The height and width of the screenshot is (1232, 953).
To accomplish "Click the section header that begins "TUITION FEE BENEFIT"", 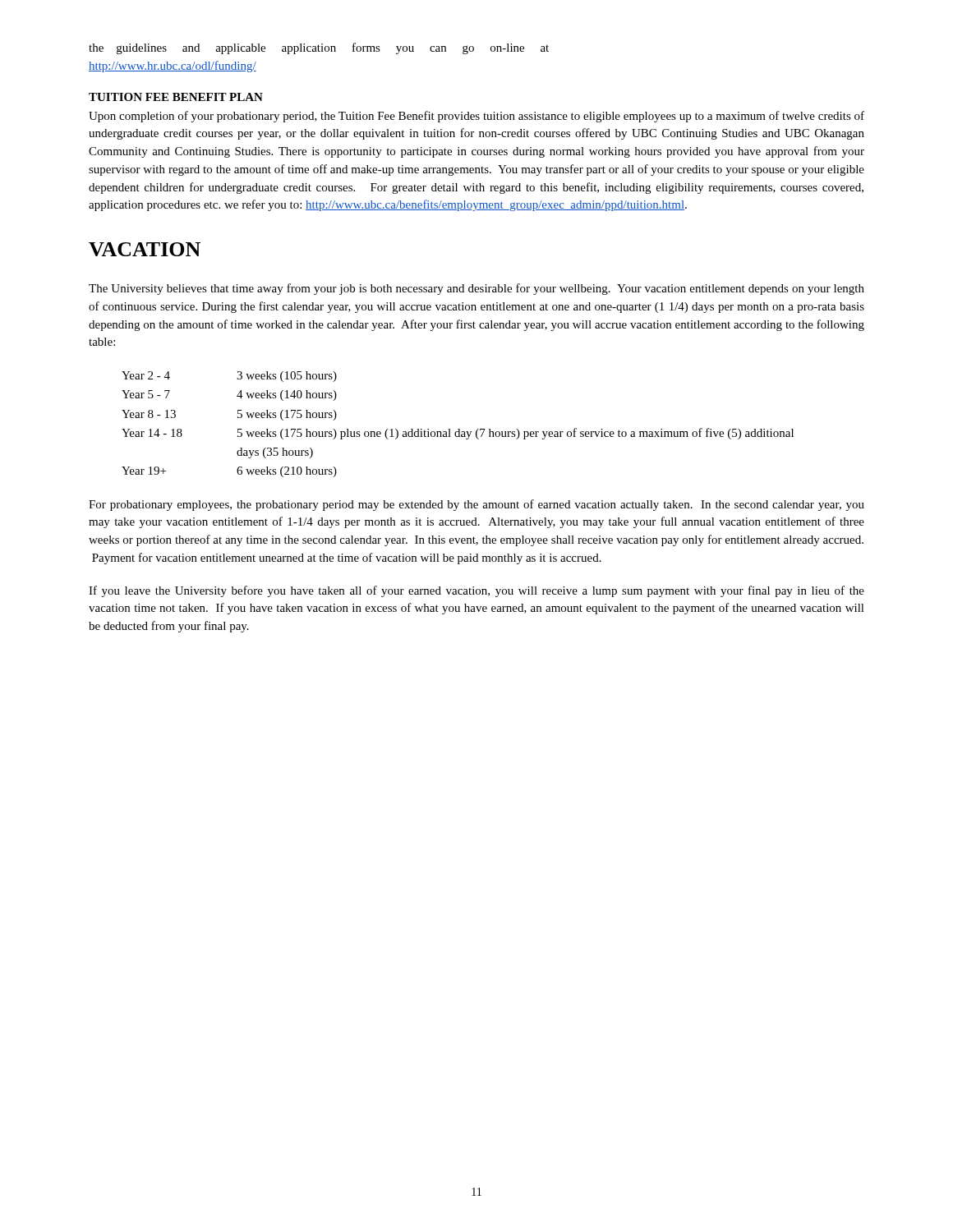I will (176, 97).
